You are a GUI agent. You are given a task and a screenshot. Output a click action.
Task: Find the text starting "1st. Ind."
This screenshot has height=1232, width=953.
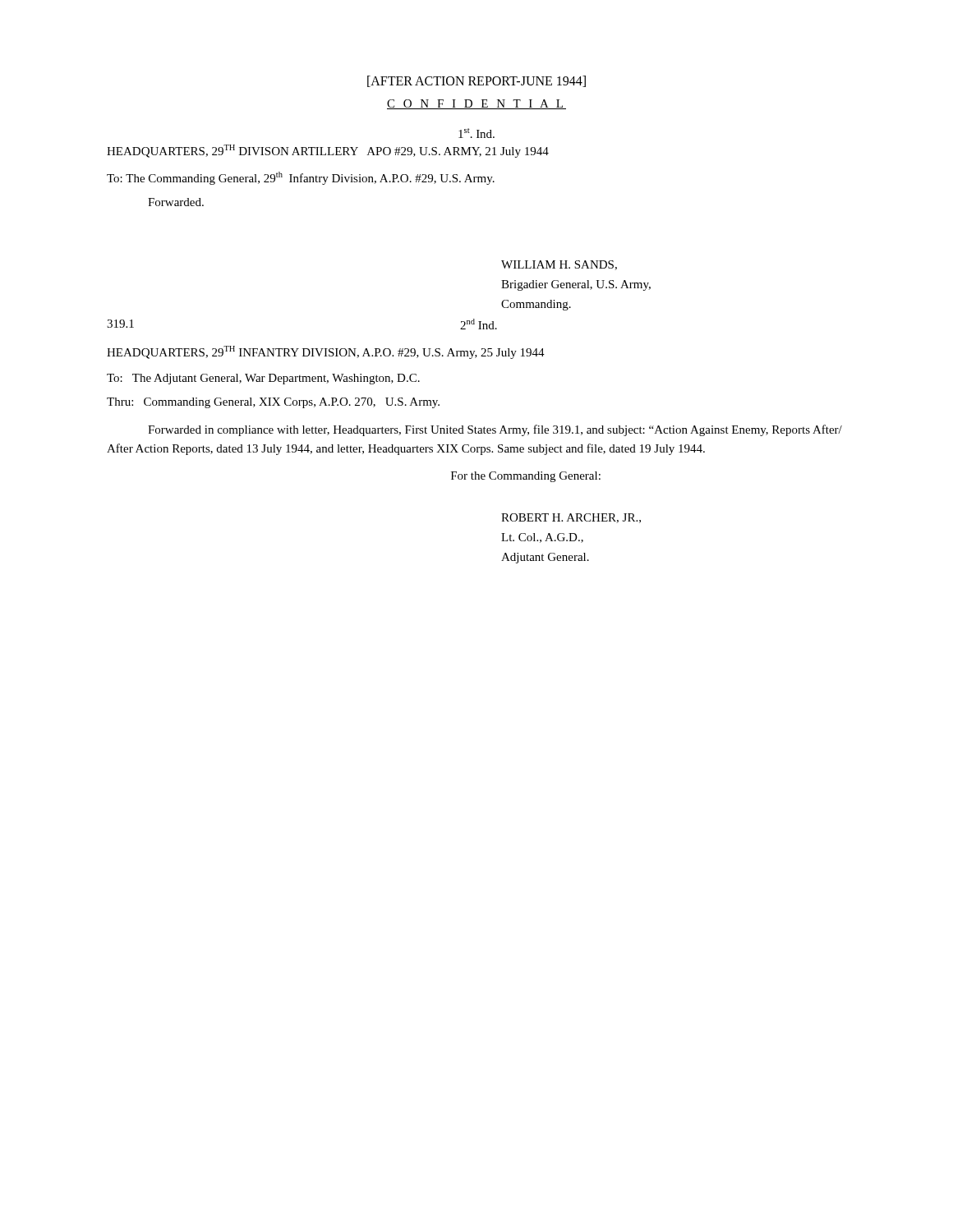pyautogui.click(x=476, y=133)
